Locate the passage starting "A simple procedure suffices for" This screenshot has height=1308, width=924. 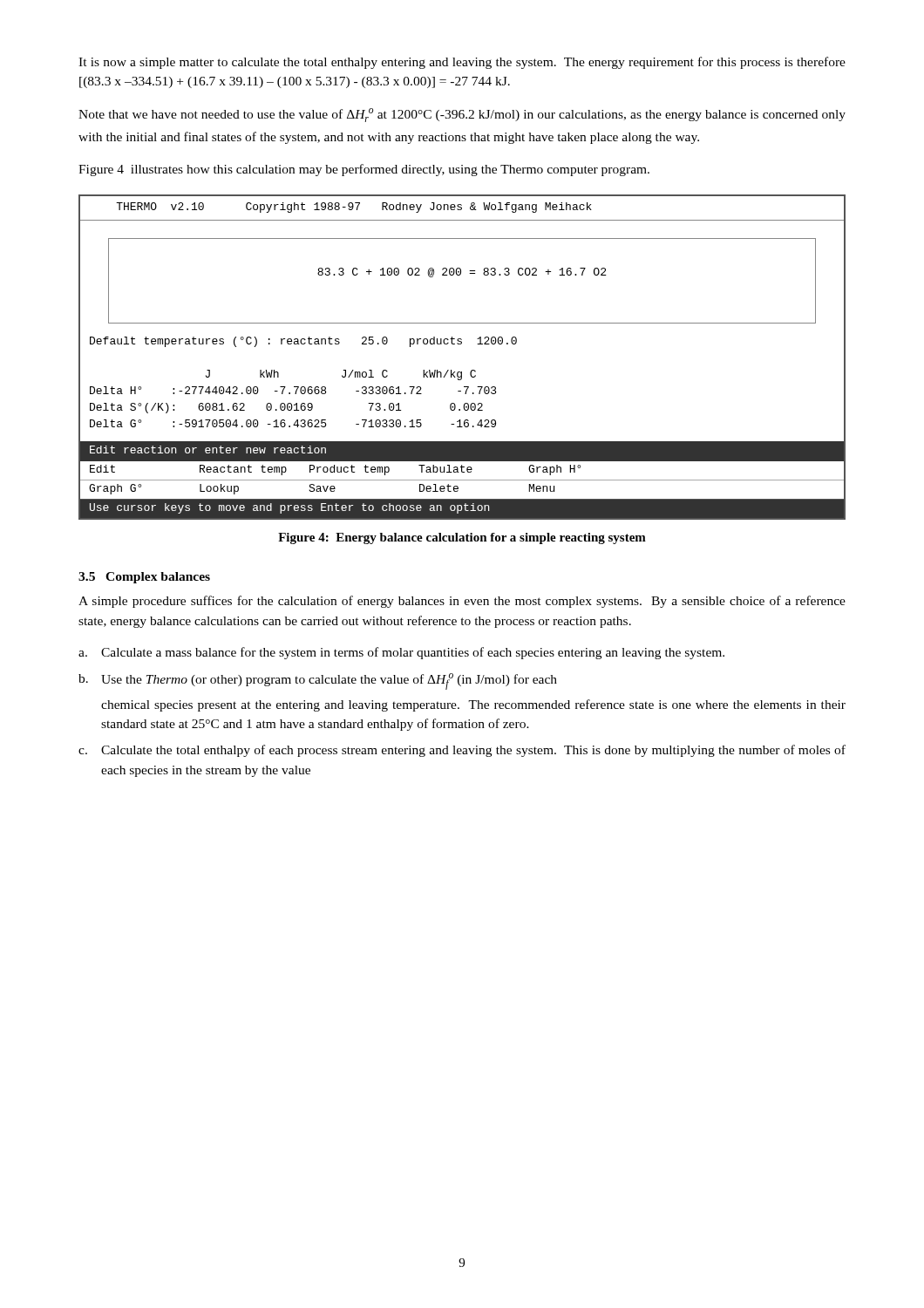click(462, 610)
